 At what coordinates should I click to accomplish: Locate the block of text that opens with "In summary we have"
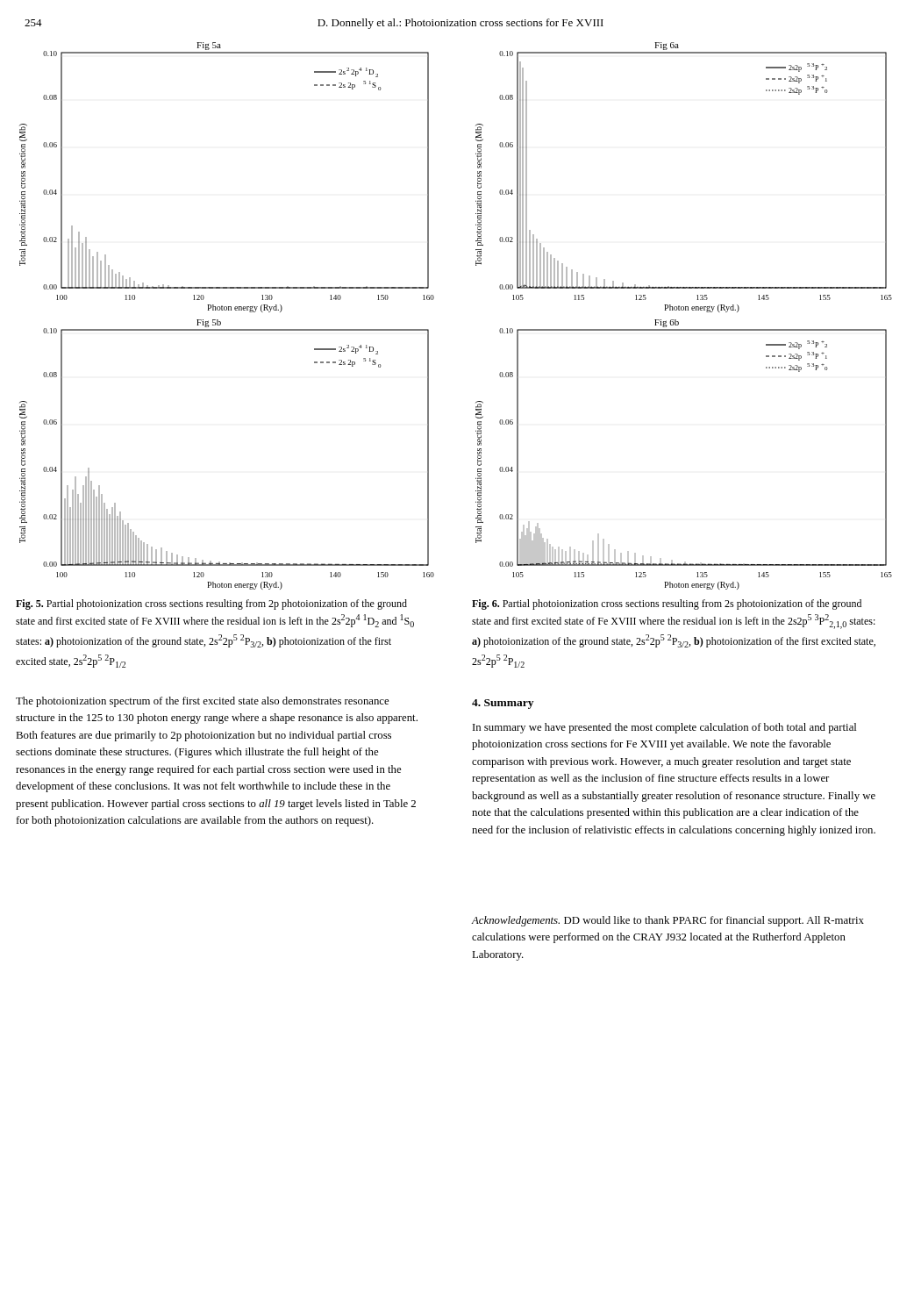tap(674, 778)
